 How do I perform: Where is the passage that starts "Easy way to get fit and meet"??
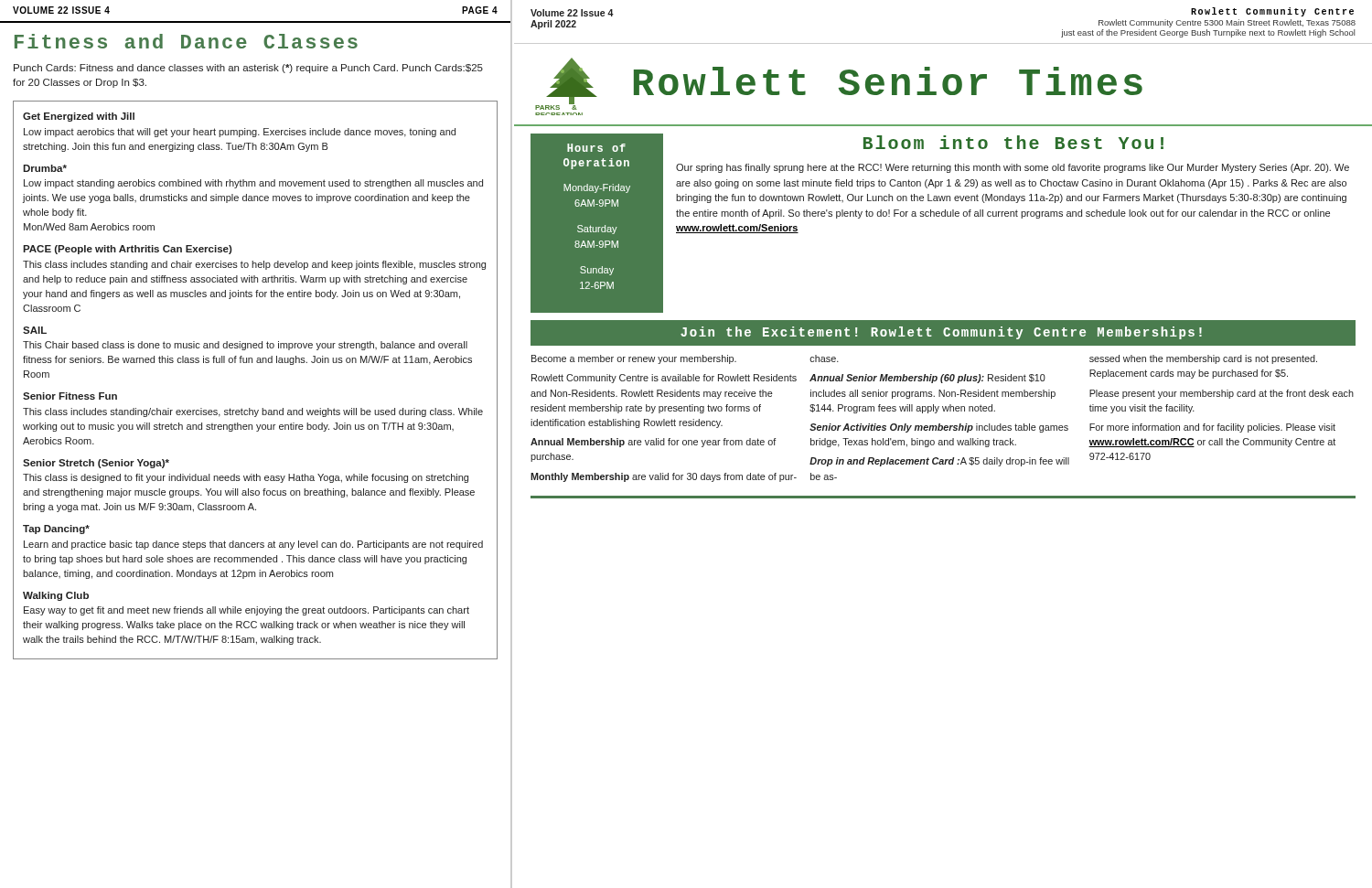pyautogui.click(x=255, y=626)
